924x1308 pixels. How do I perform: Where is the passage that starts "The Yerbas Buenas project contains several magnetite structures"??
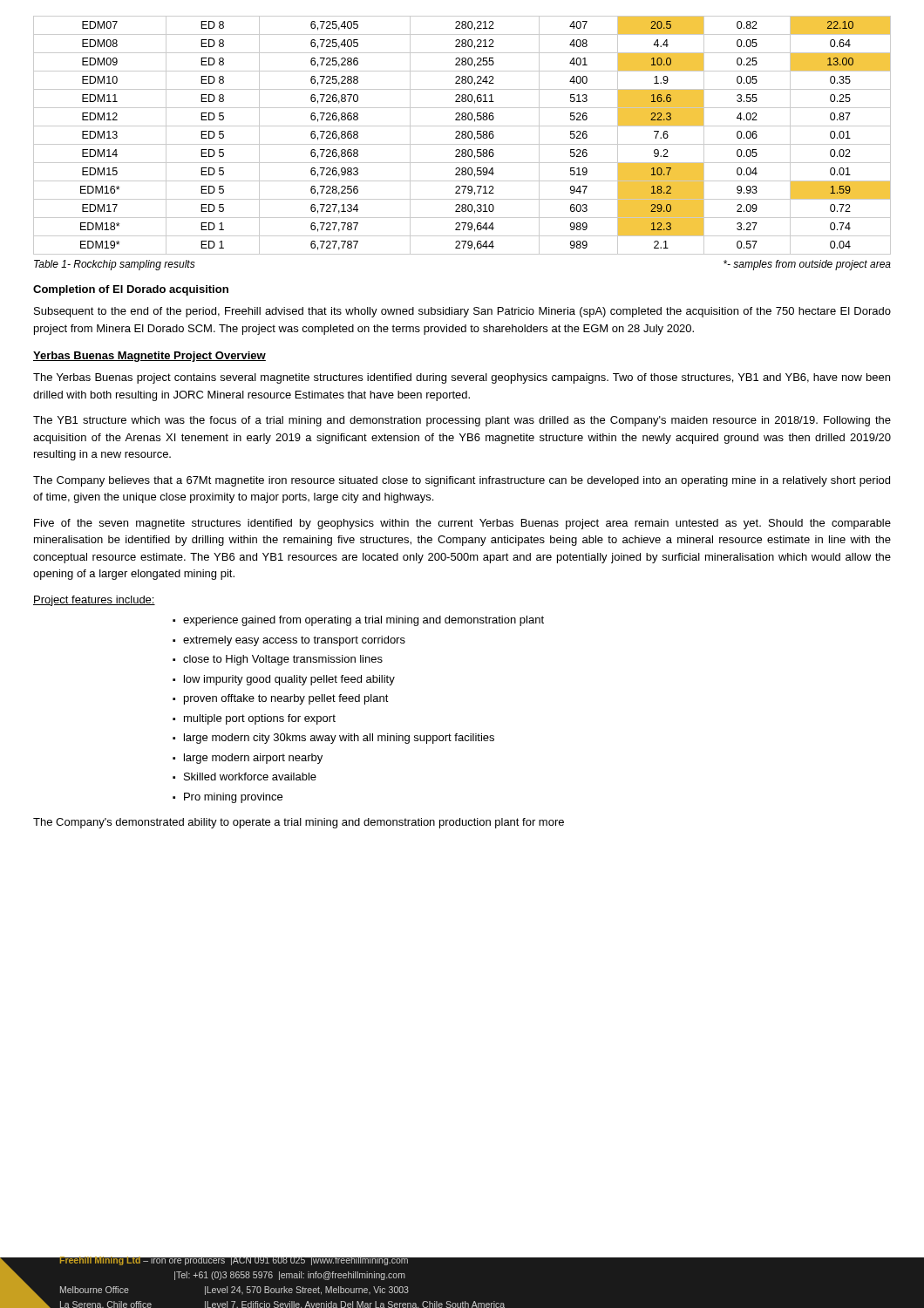pos(462,386)
